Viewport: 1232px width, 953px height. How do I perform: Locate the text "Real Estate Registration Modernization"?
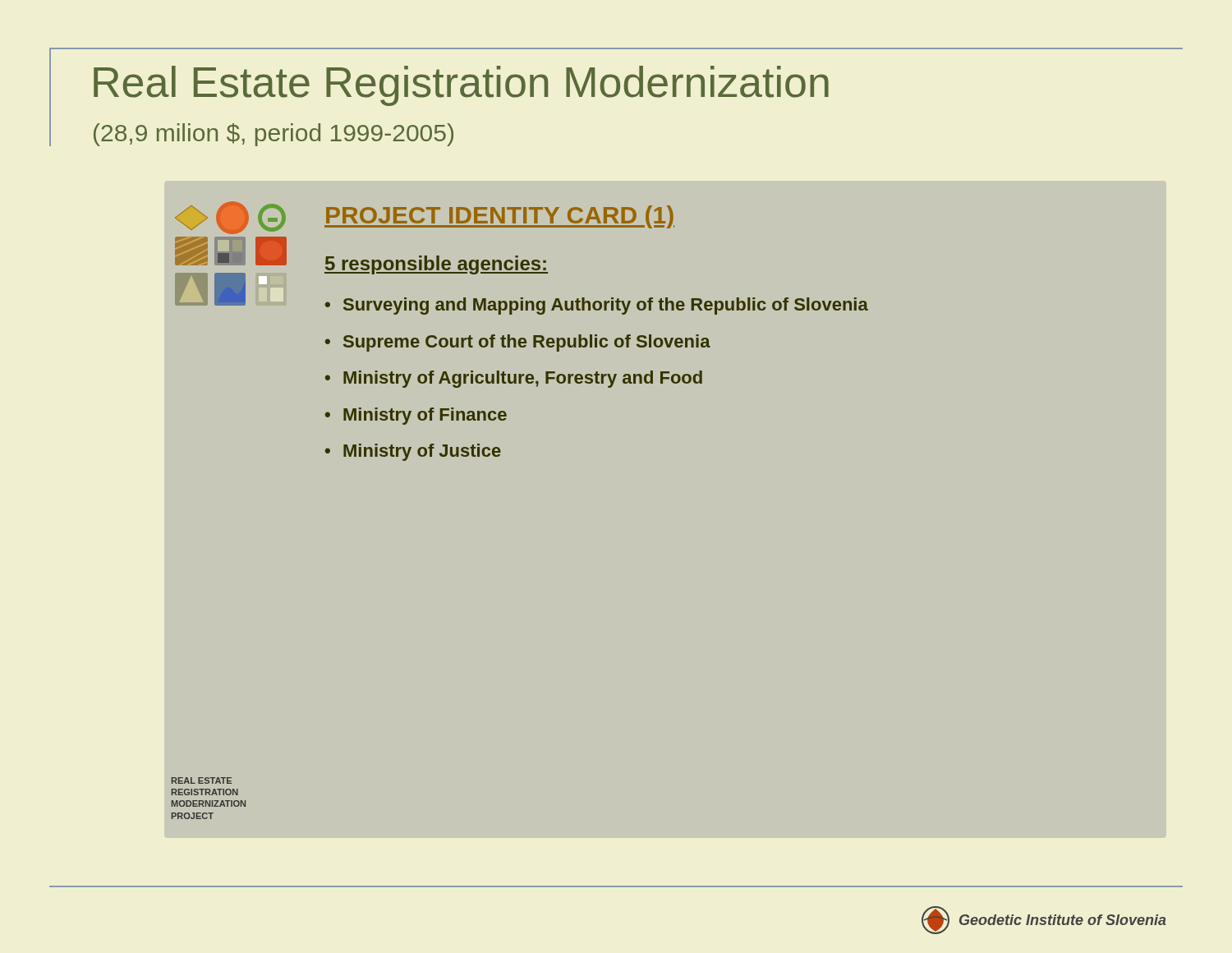(x=628, y=83)
